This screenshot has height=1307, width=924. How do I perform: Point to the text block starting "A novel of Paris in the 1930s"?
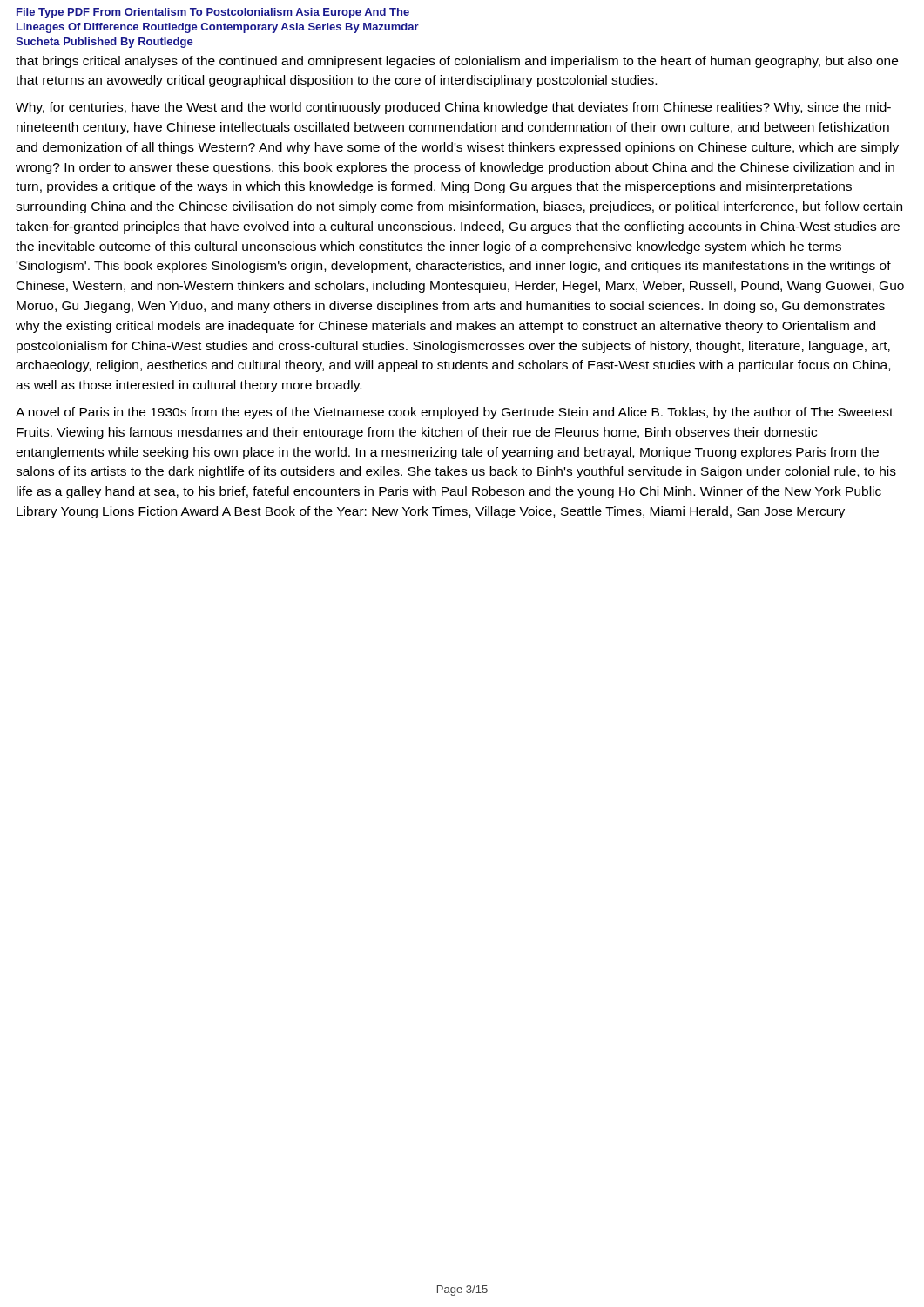tap(462, 462)
